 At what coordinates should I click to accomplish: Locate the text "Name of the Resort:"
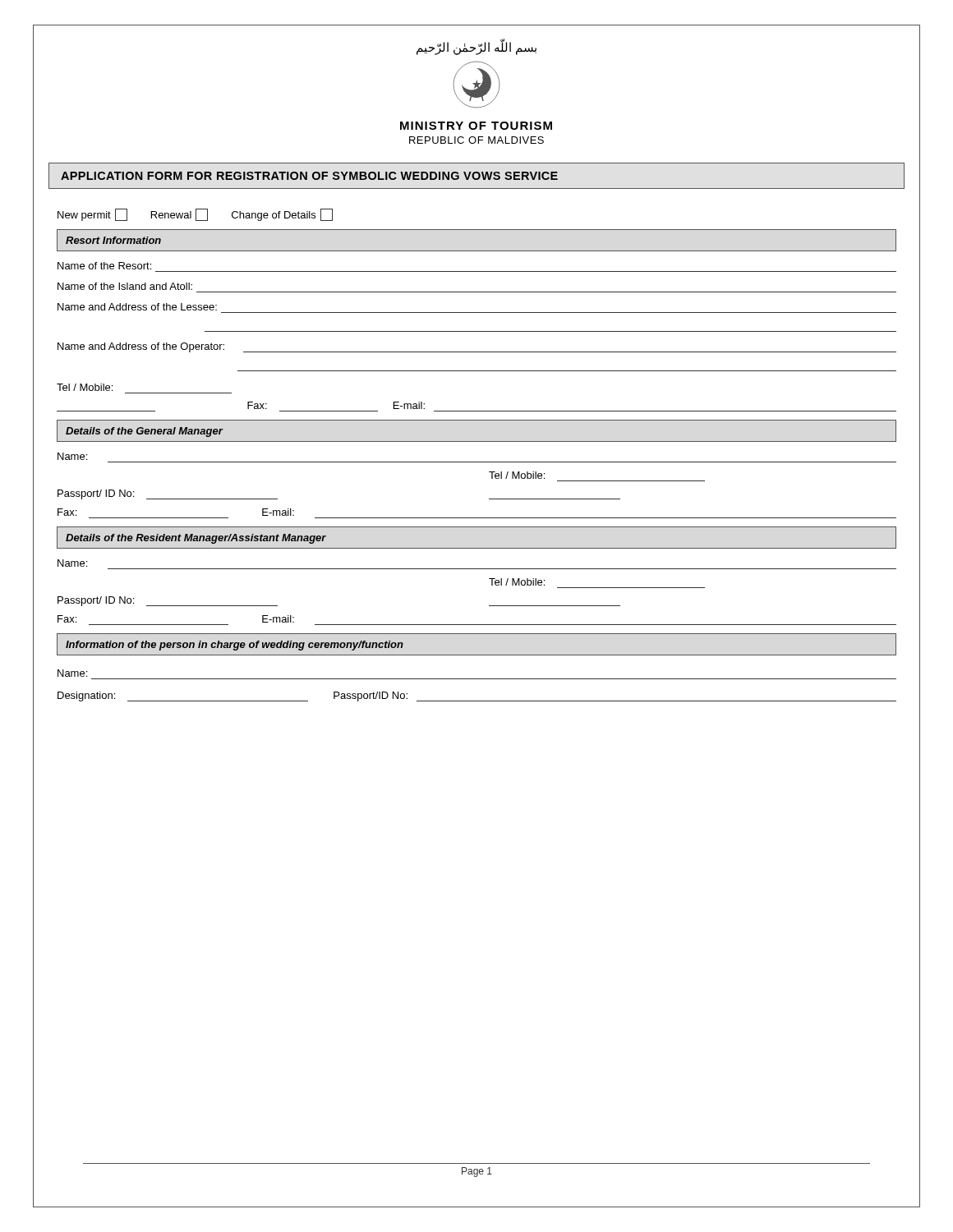click(476, 266)
